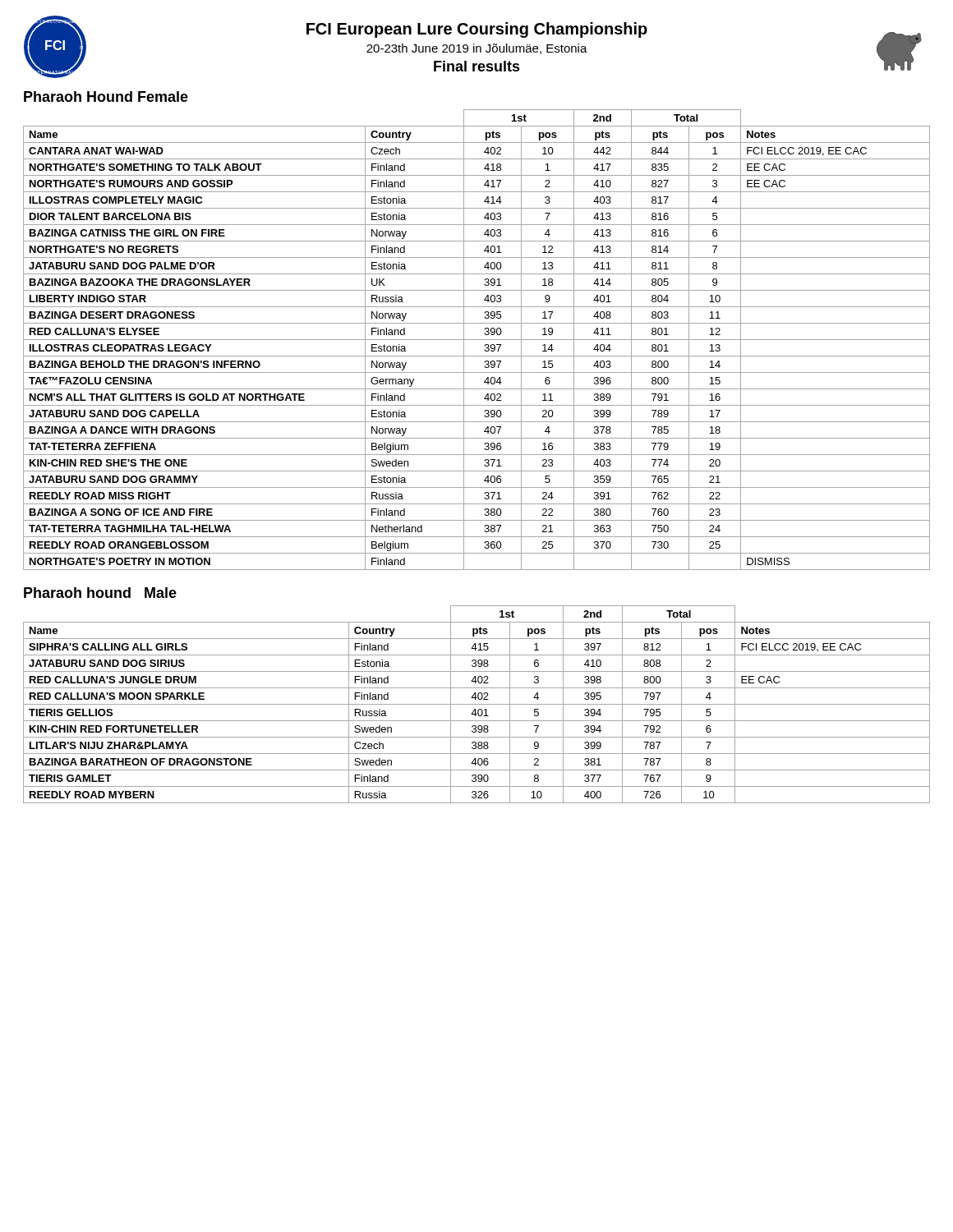Find the table that mentions "BAZINGA BEHOLD THE"

[476, 340]
